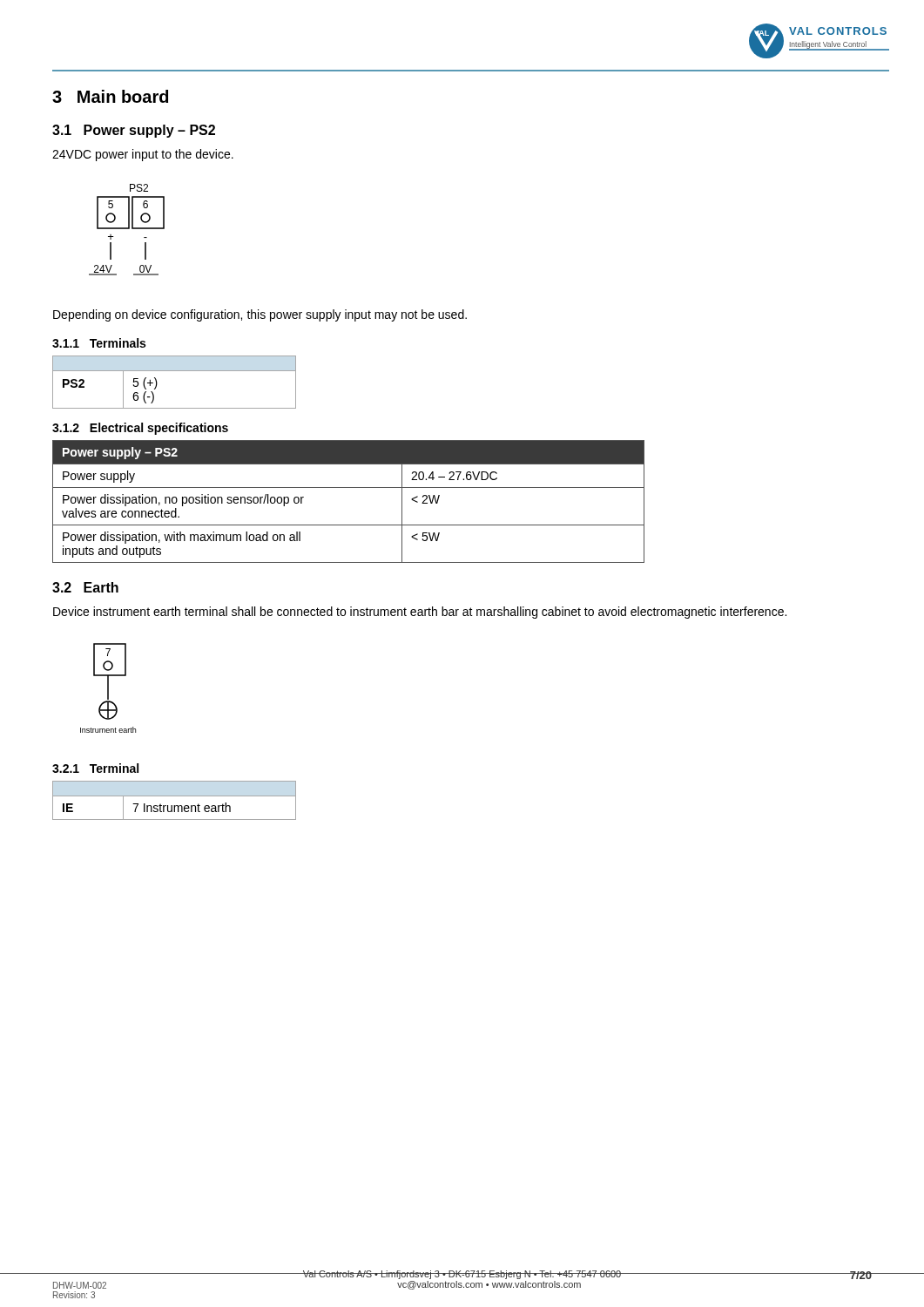
Task: Click on the text block that says "Device instrument earth terminal shall be connected"
Action: click(x=462, y=612)
